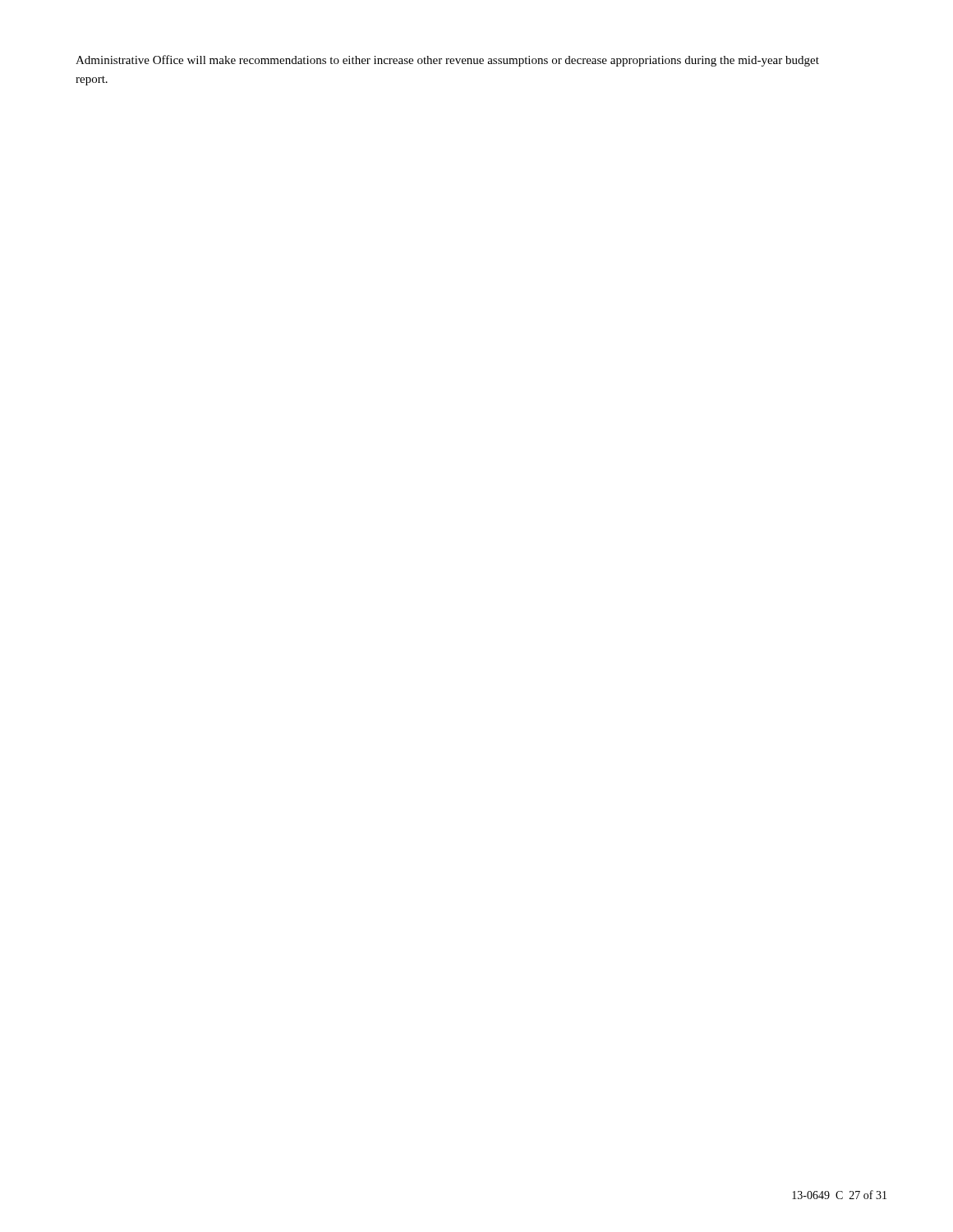
Task: Point to the block starting "Administrative Office will make recommendations"
Action: click(x=447, y=69)
